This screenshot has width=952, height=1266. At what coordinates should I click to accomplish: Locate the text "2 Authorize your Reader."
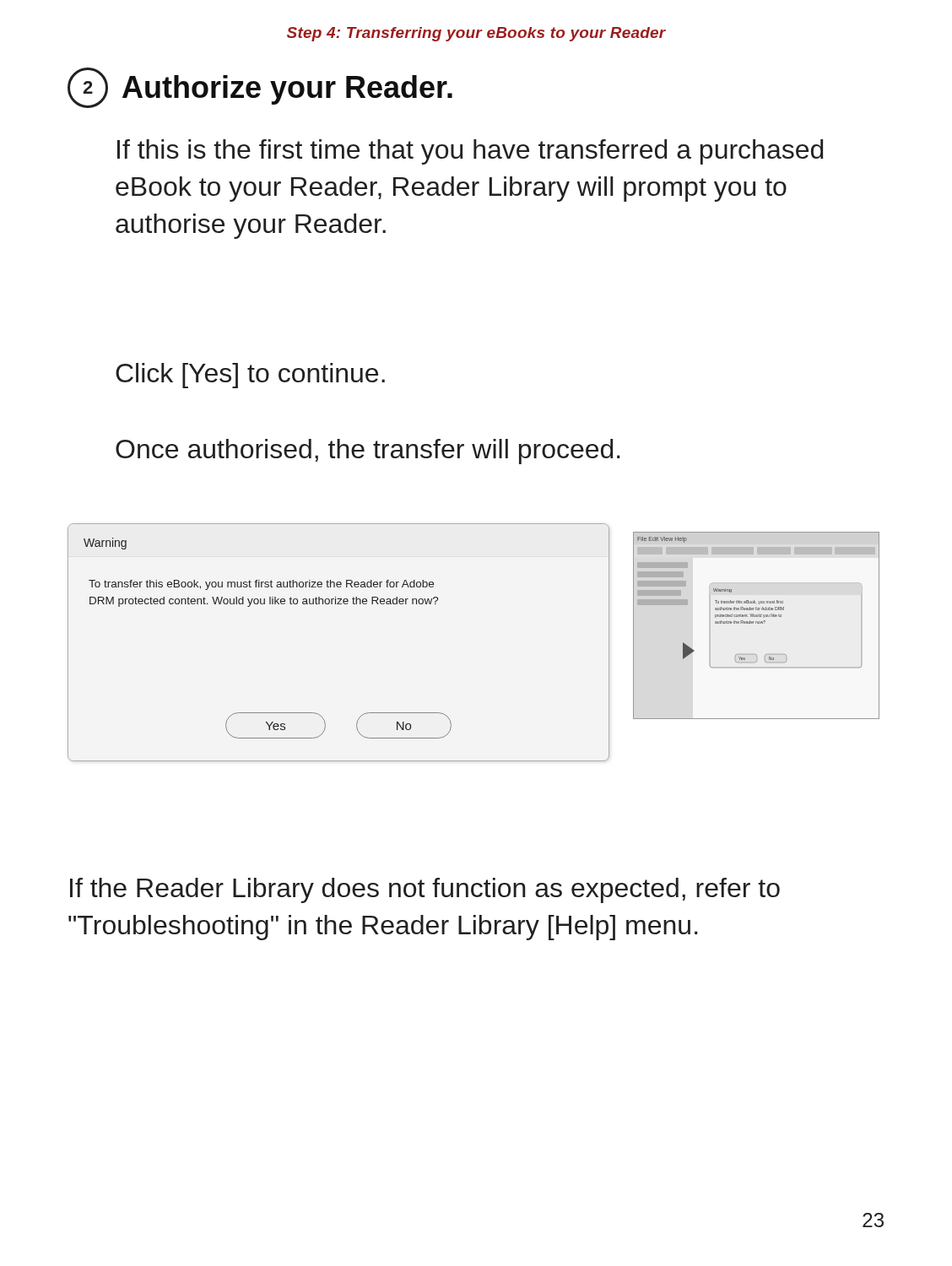(x=261, y=88)
